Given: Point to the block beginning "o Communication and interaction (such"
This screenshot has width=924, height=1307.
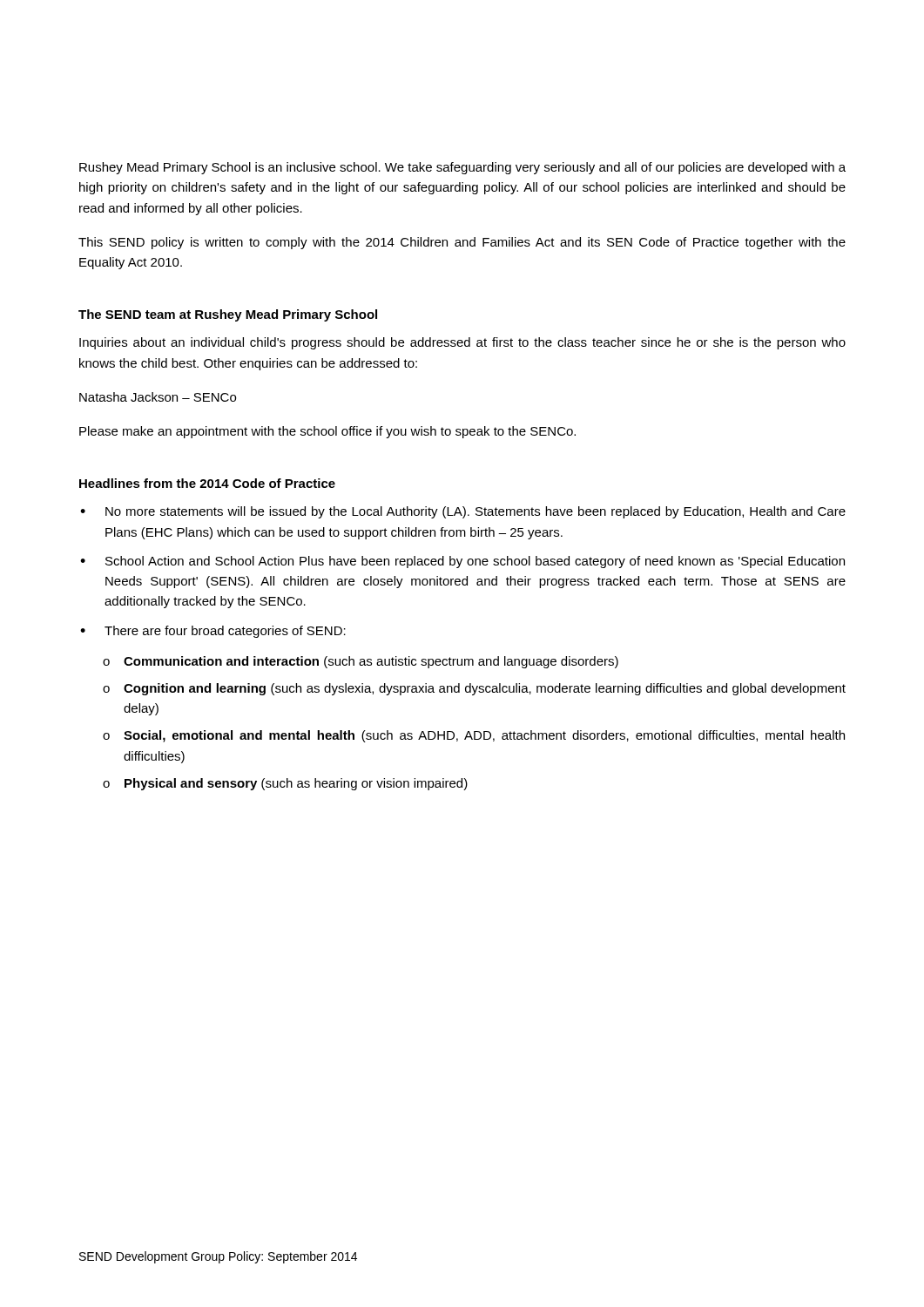Looking at the screenshot, I should coord(474,661).
